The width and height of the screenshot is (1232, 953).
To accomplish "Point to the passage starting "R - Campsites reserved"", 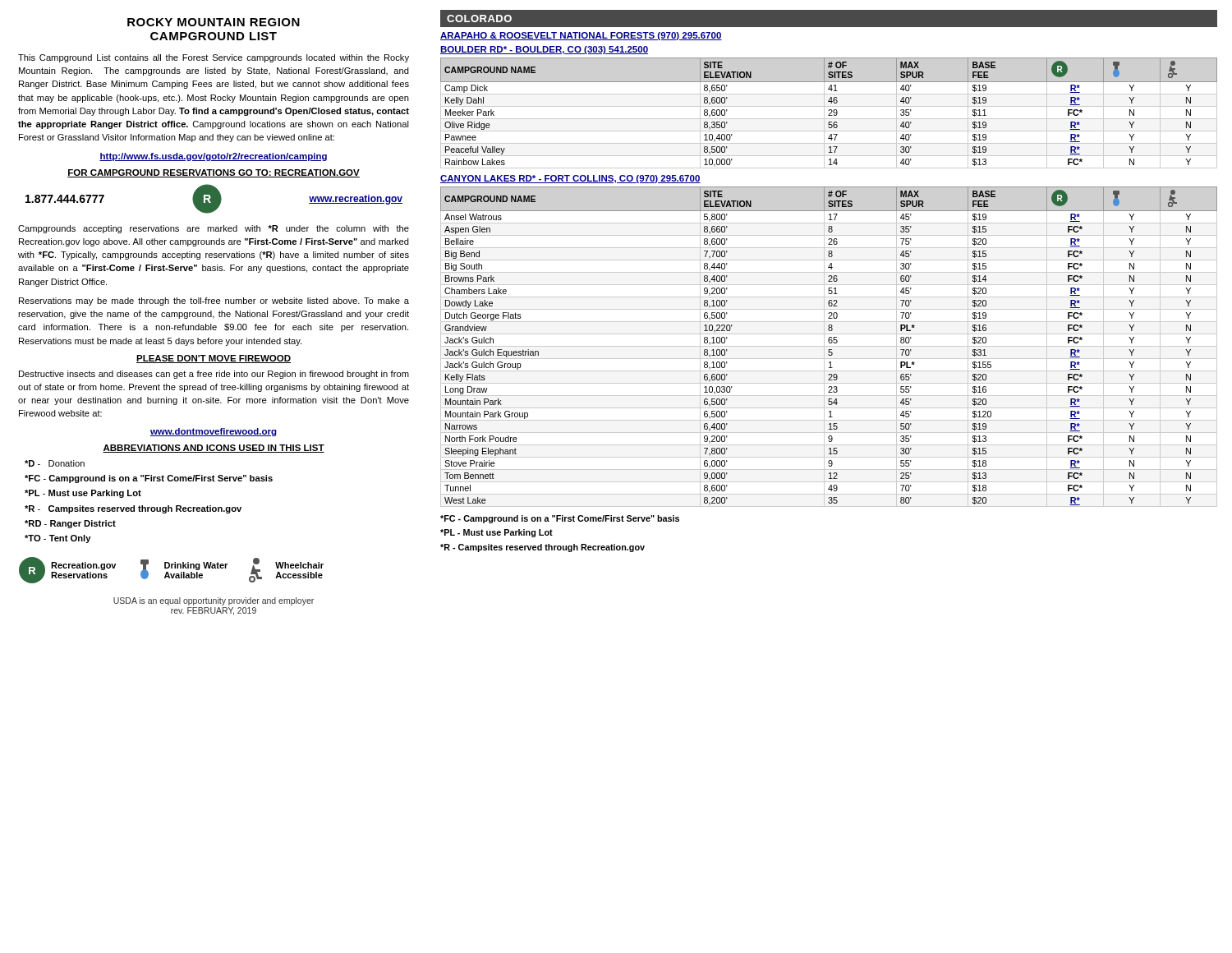I will (x=542, y=547).
